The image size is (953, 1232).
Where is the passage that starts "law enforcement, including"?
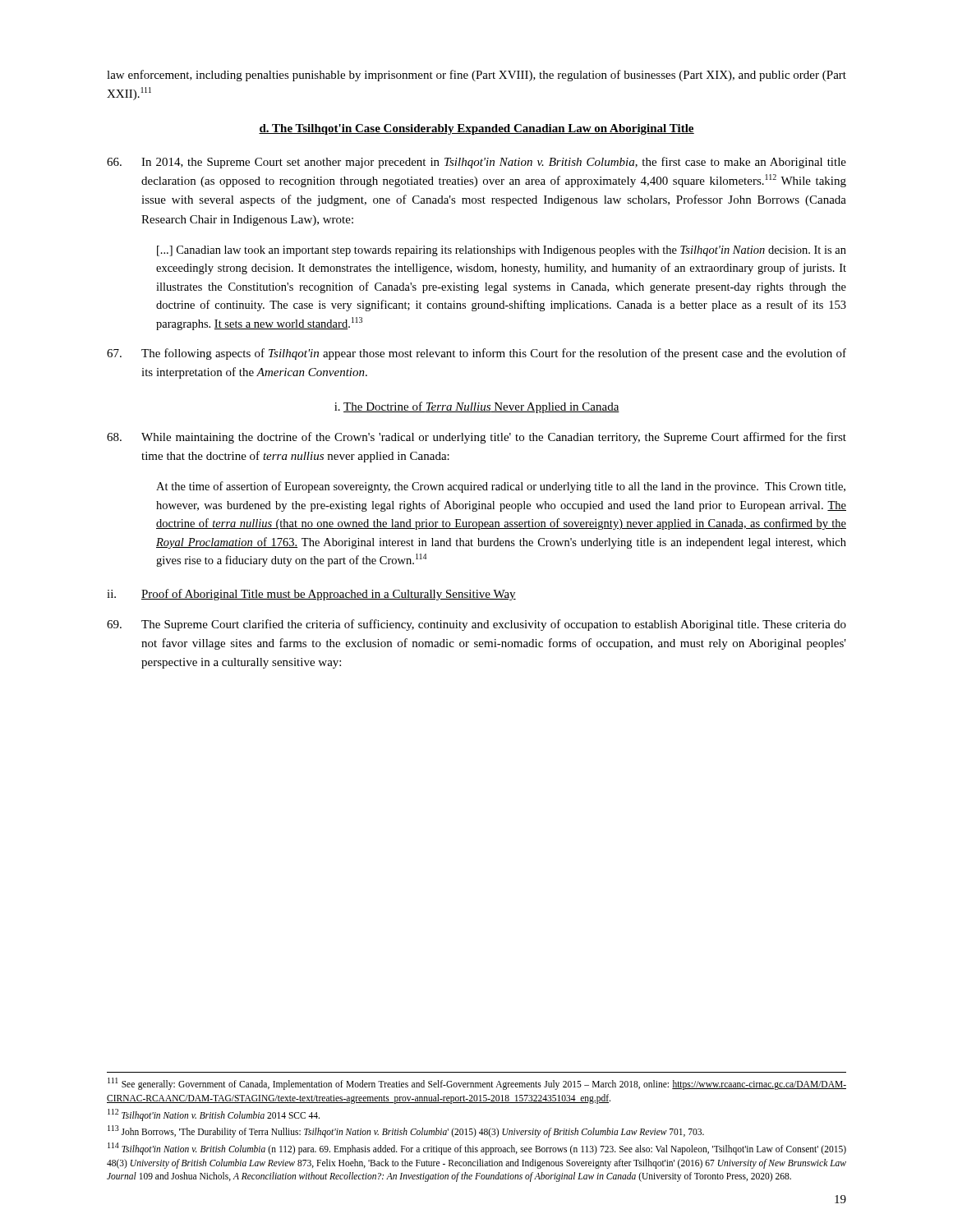476,84
